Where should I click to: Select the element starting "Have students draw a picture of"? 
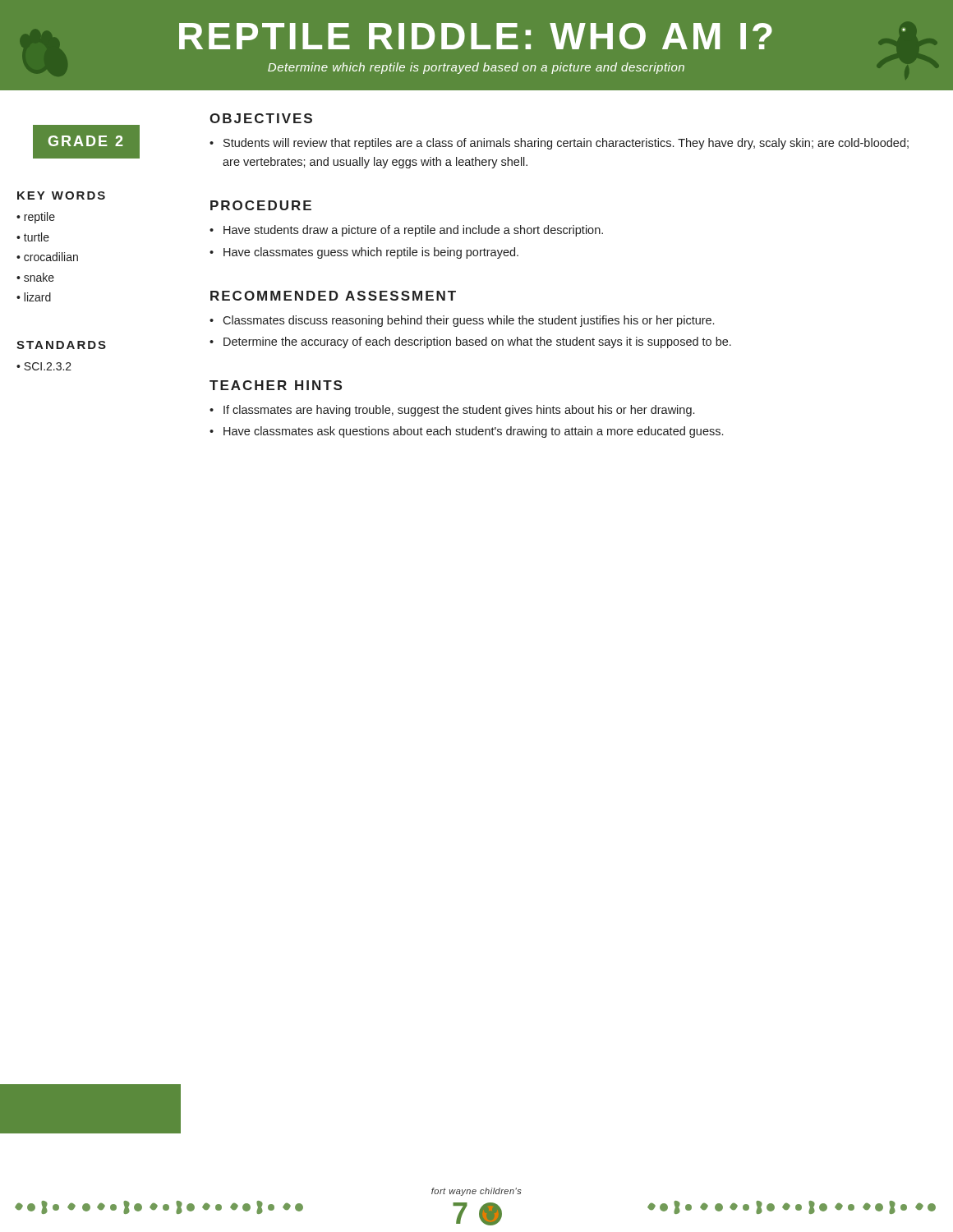(565, 242)
